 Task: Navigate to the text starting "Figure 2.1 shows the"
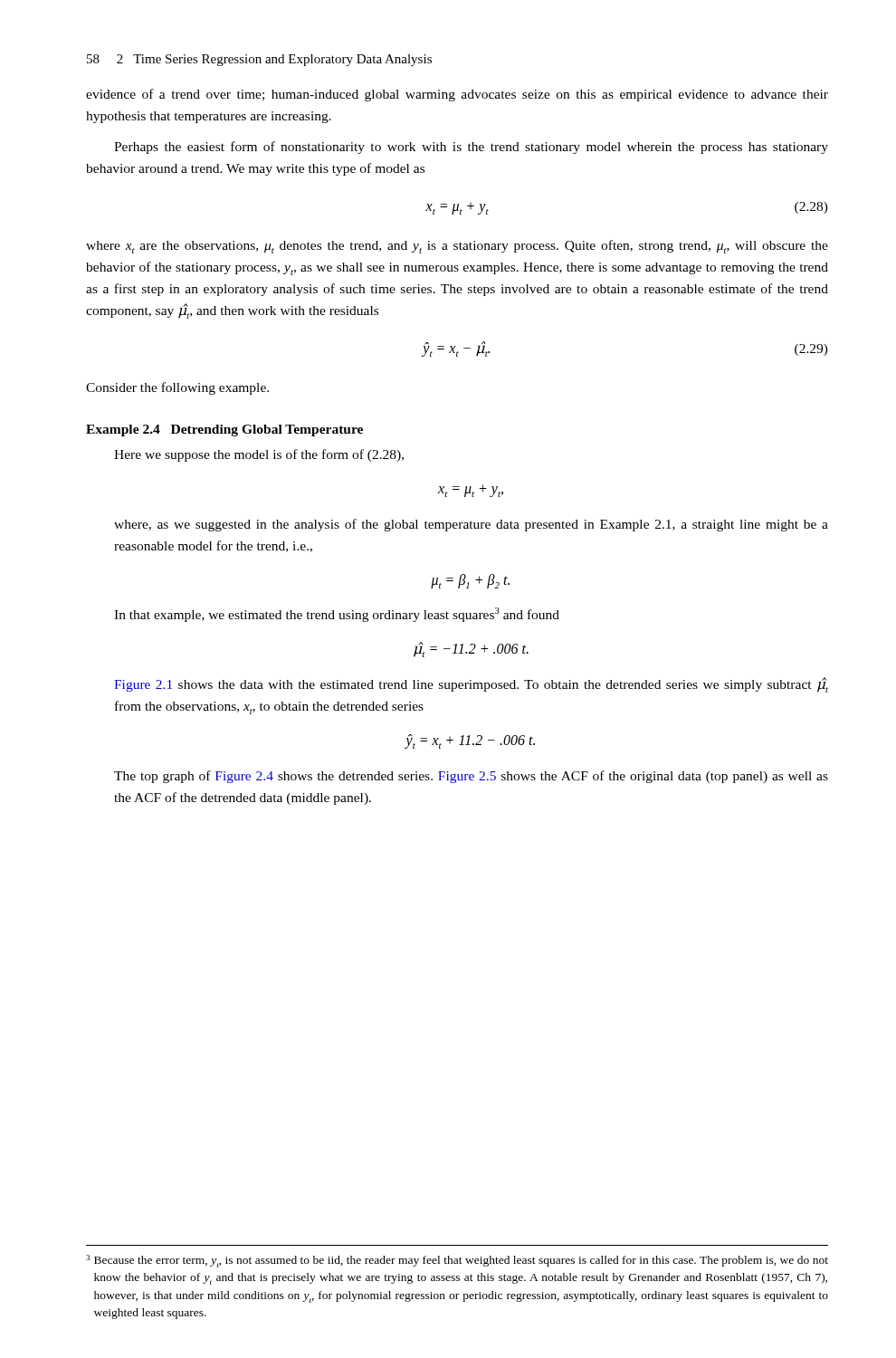(x=471, y=695)
